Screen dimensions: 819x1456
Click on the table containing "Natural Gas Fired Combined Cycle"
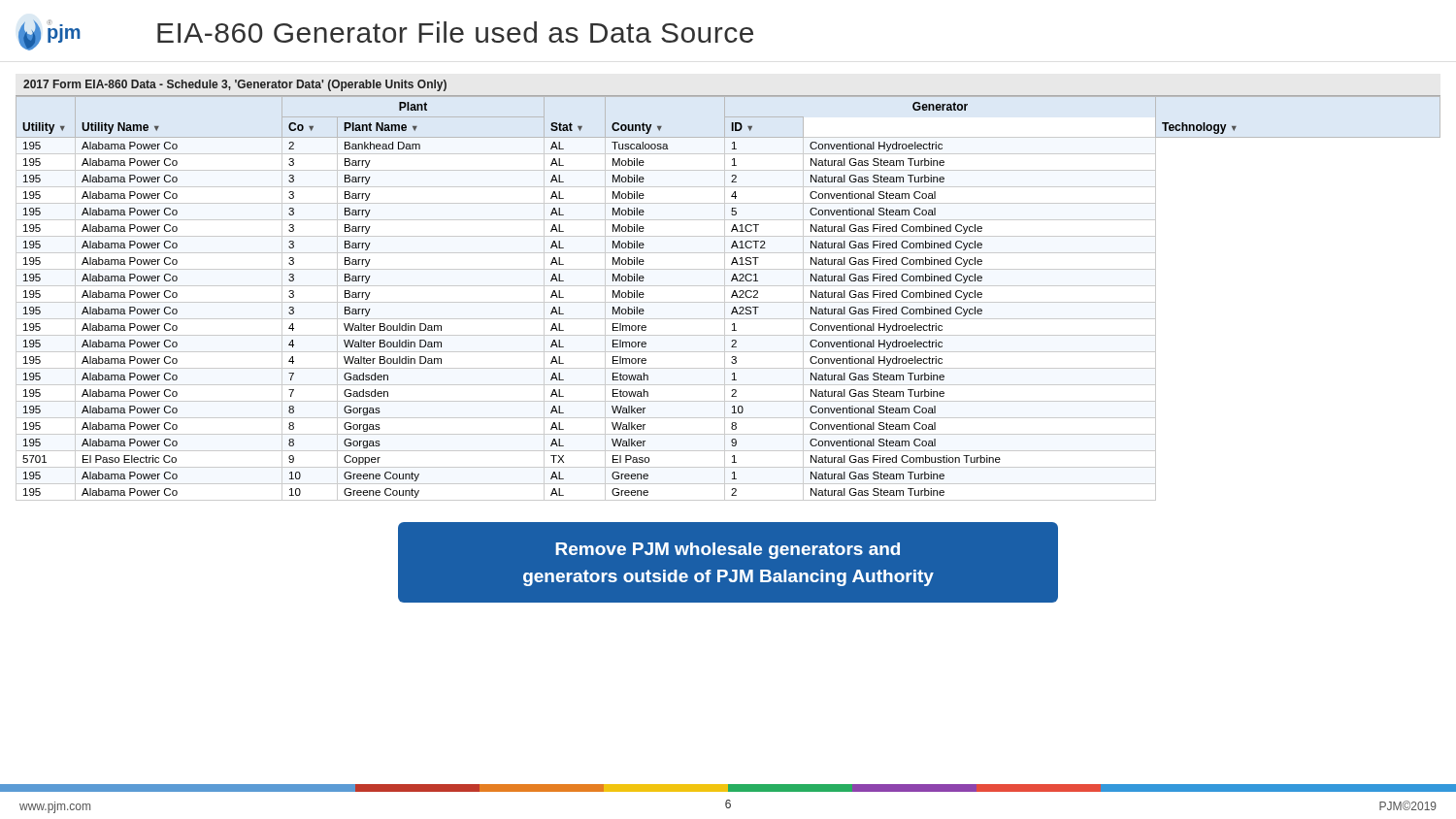point(728,287)
